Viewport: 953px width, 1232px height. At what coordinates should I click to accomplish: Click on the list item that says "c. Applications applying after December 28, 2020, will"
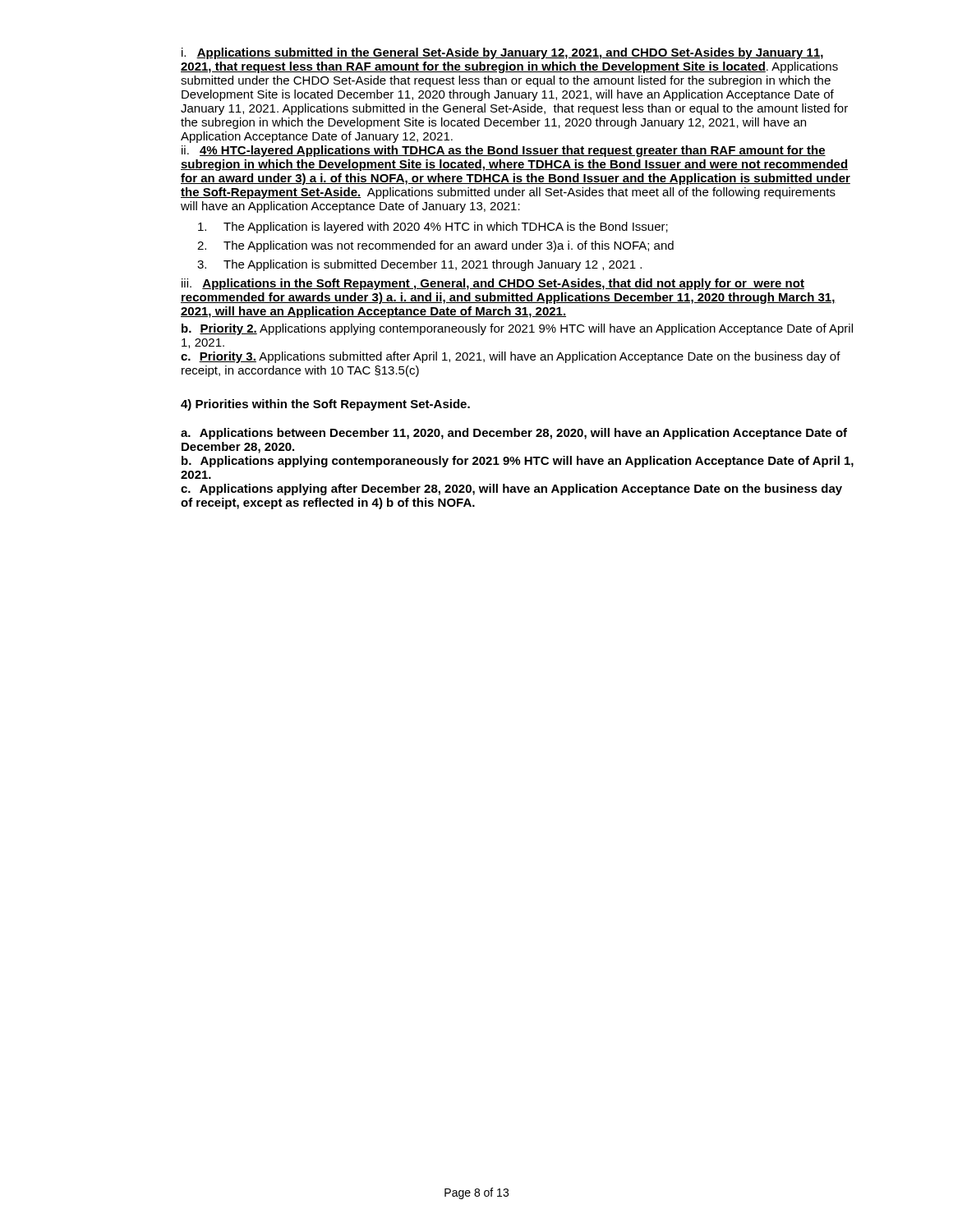pyautogui.click(x=518, y=495)
